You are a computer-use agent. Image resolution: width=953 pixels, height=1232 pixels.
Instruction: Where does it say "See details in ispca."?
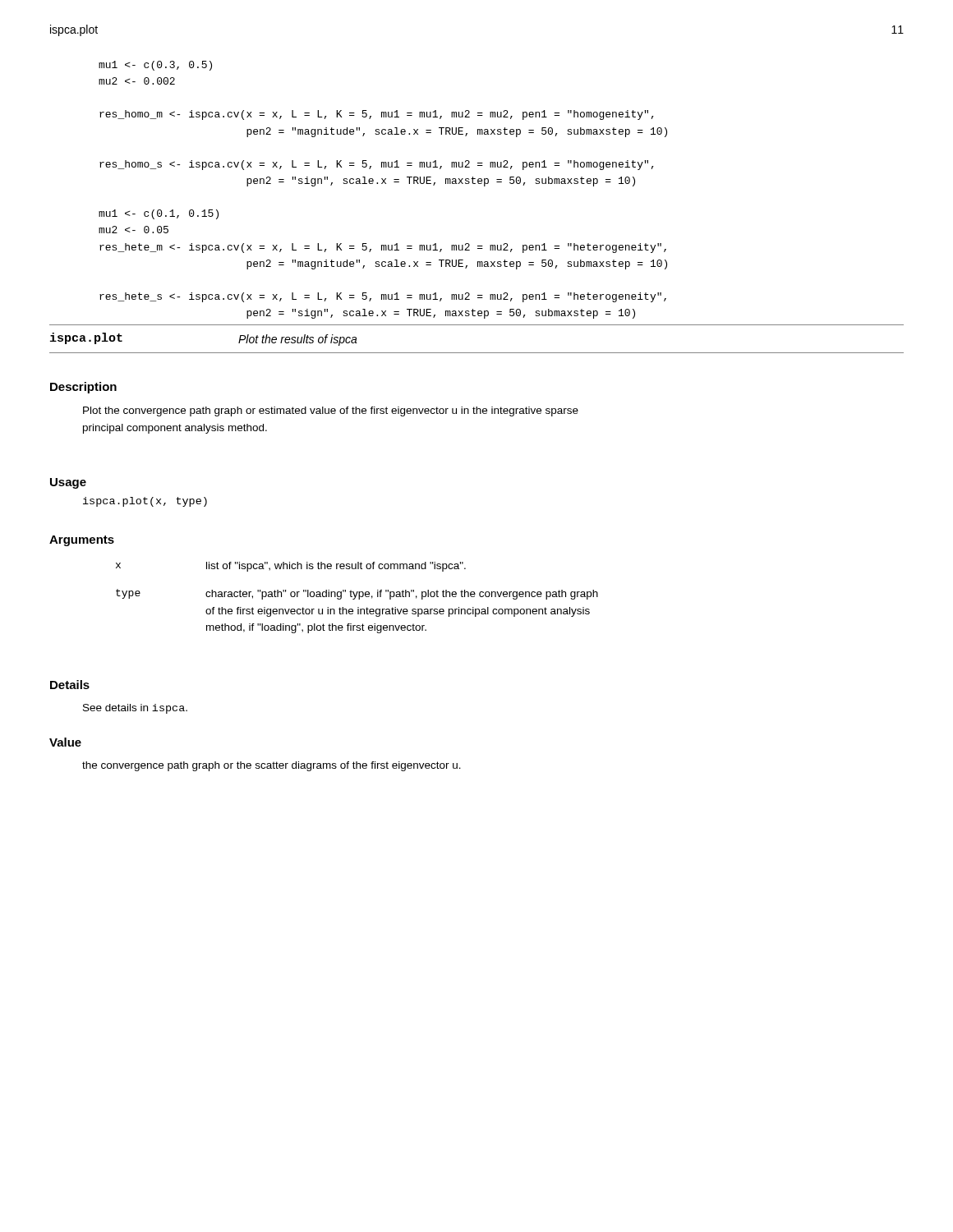pyautogui.click(x=135, y=708)
